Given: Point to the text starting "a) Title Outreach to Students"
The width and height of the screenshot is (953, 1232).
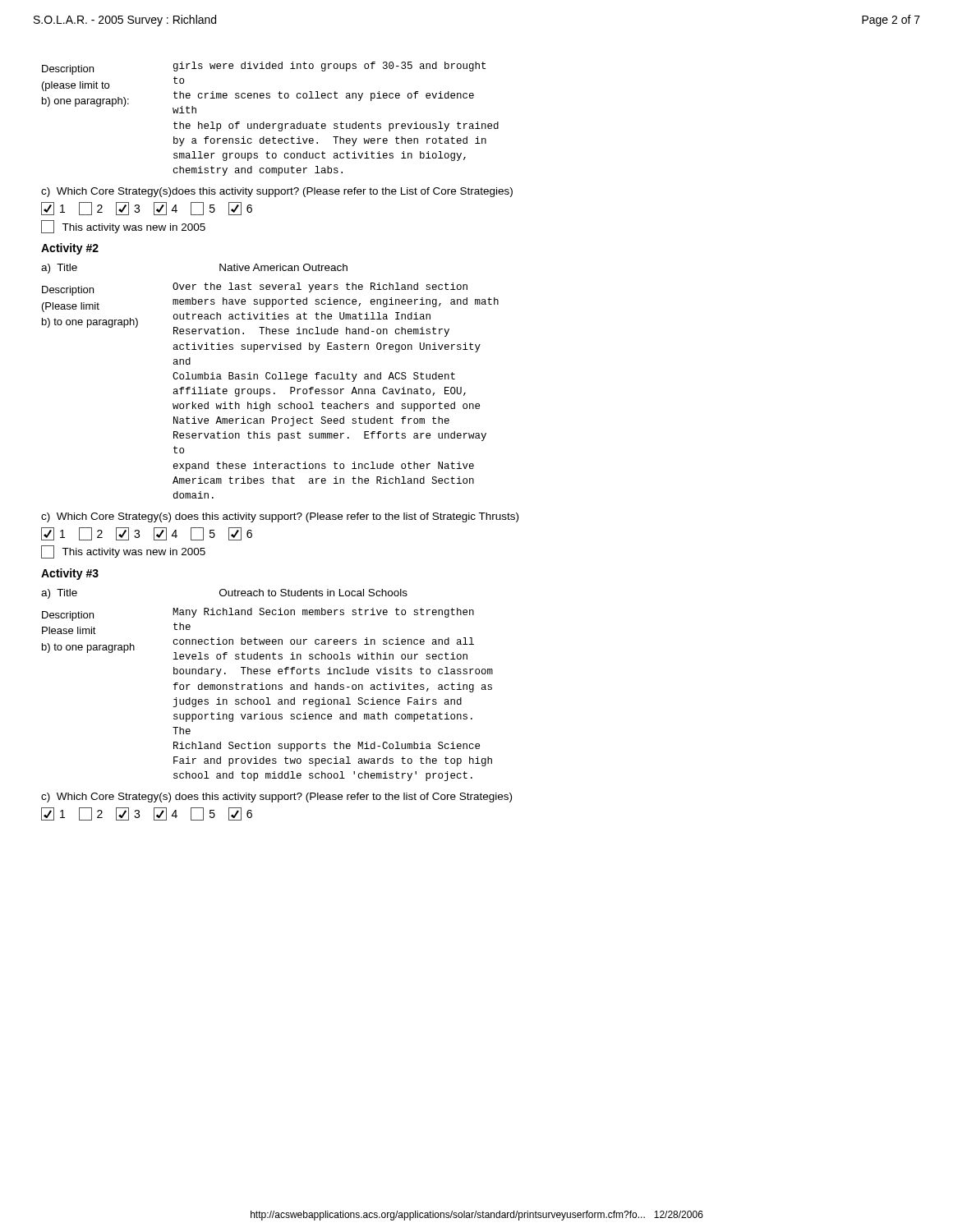Looking at the screenshot, I should 224,592.
